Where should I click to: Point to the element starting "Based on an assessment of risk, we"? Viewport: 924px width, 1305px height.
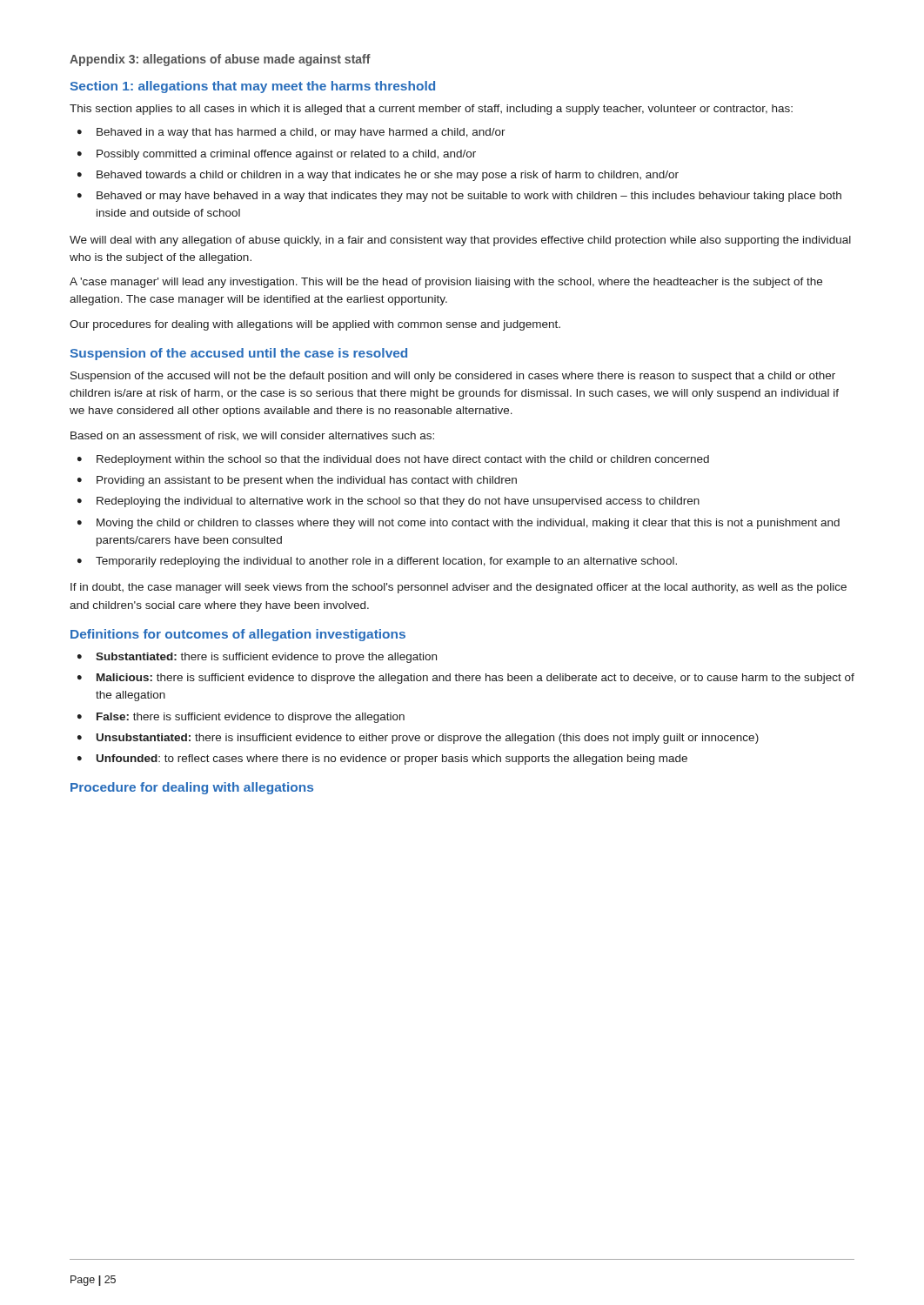pos(252,435)
